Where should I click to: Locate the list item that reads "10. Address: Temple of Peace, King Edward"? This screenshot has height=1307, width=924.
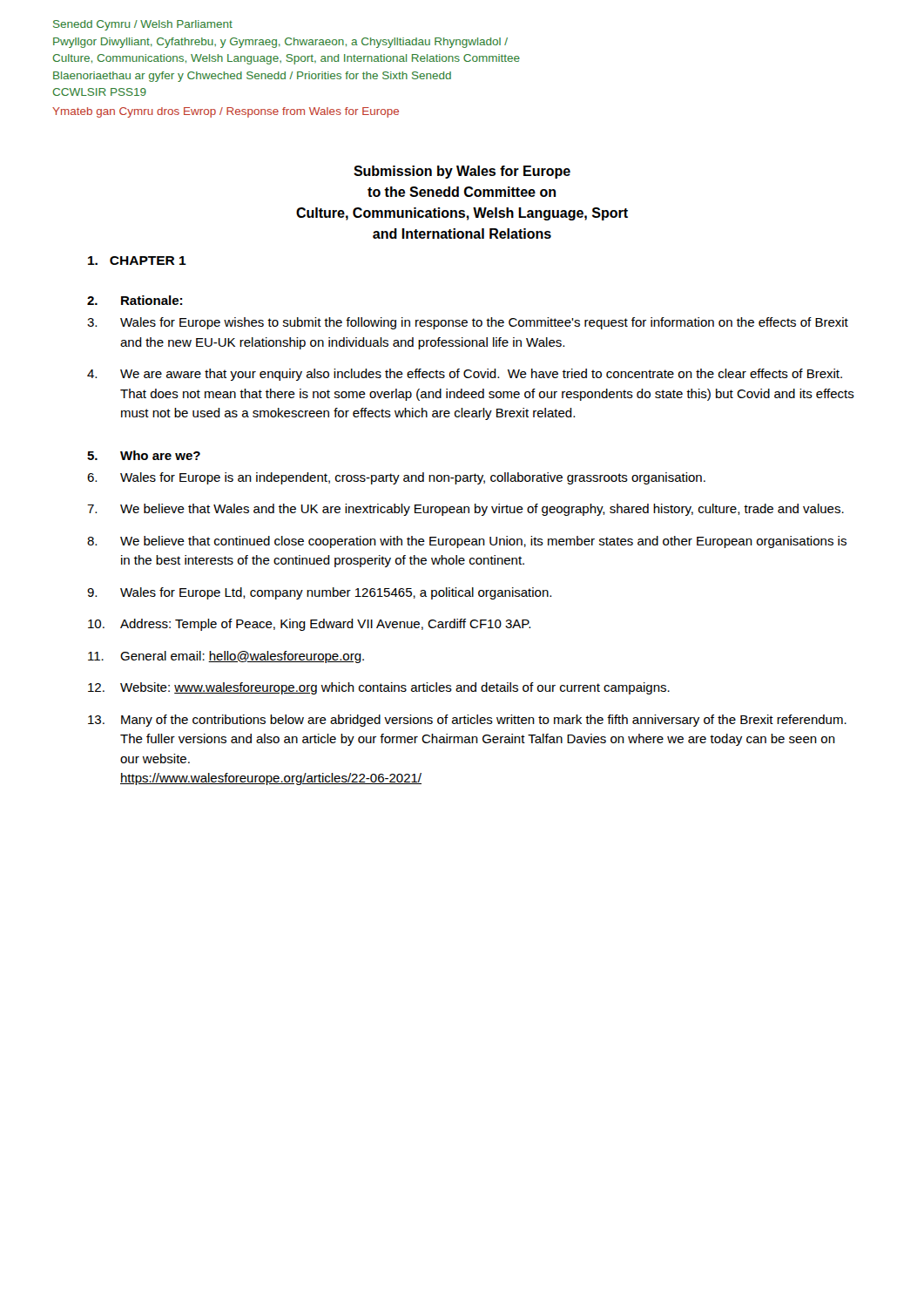click(471, 624)
